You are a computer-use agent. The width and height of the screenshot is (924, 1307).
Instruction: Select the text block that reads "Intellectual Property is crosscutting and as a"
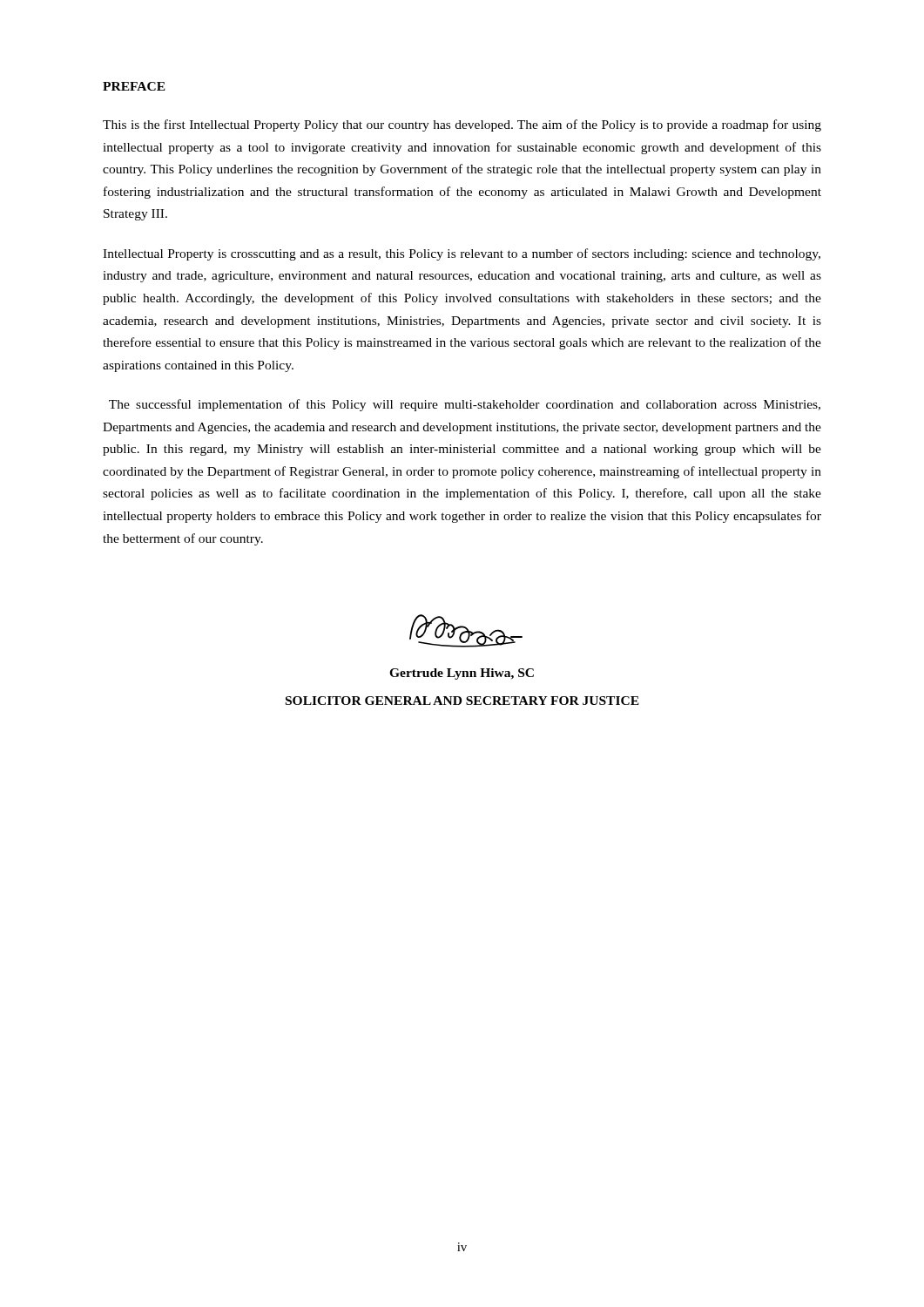tap(462, 309)
